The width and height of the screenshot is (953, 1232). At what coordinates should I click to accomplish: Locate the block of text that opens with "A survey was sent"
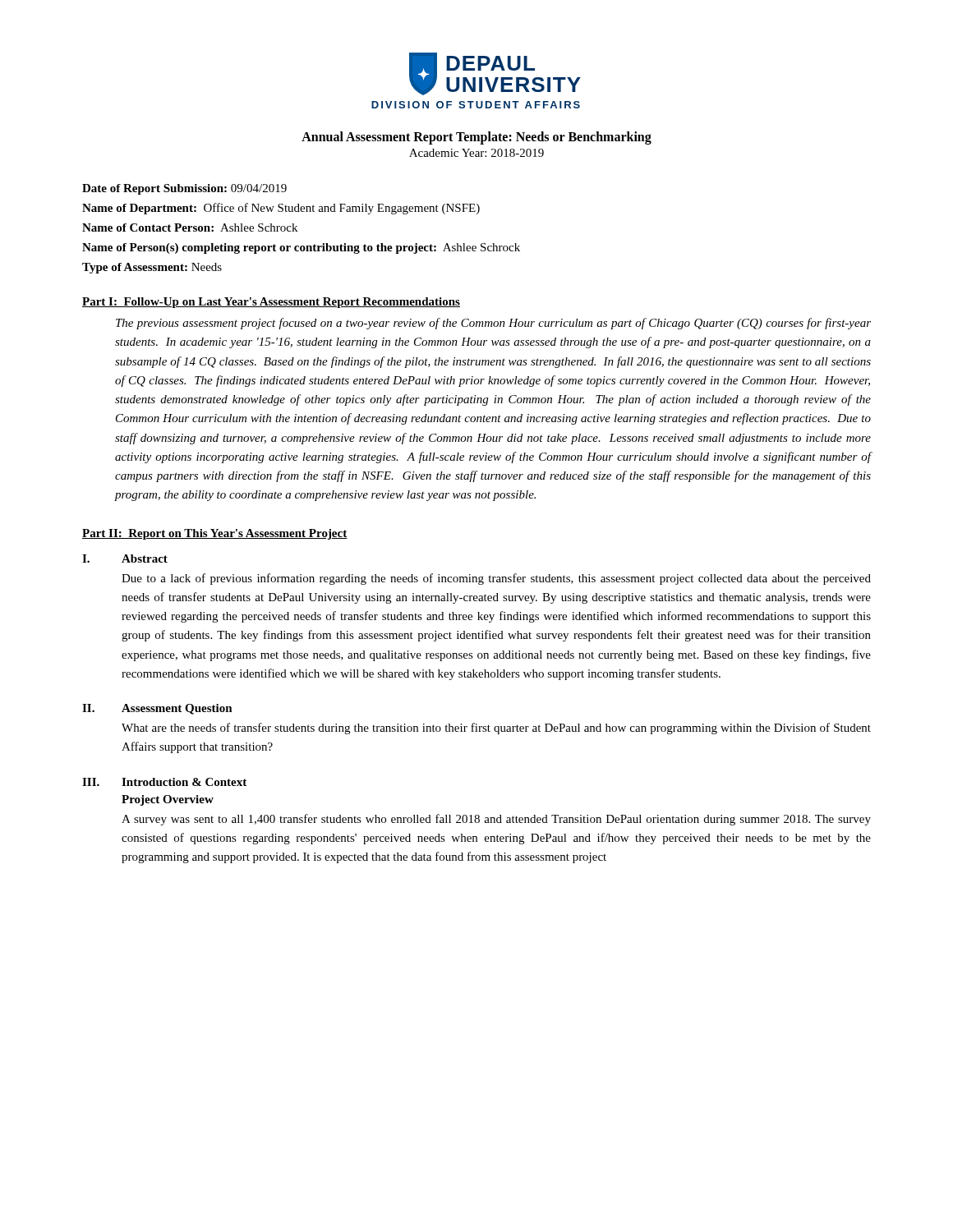pos(496,838)
